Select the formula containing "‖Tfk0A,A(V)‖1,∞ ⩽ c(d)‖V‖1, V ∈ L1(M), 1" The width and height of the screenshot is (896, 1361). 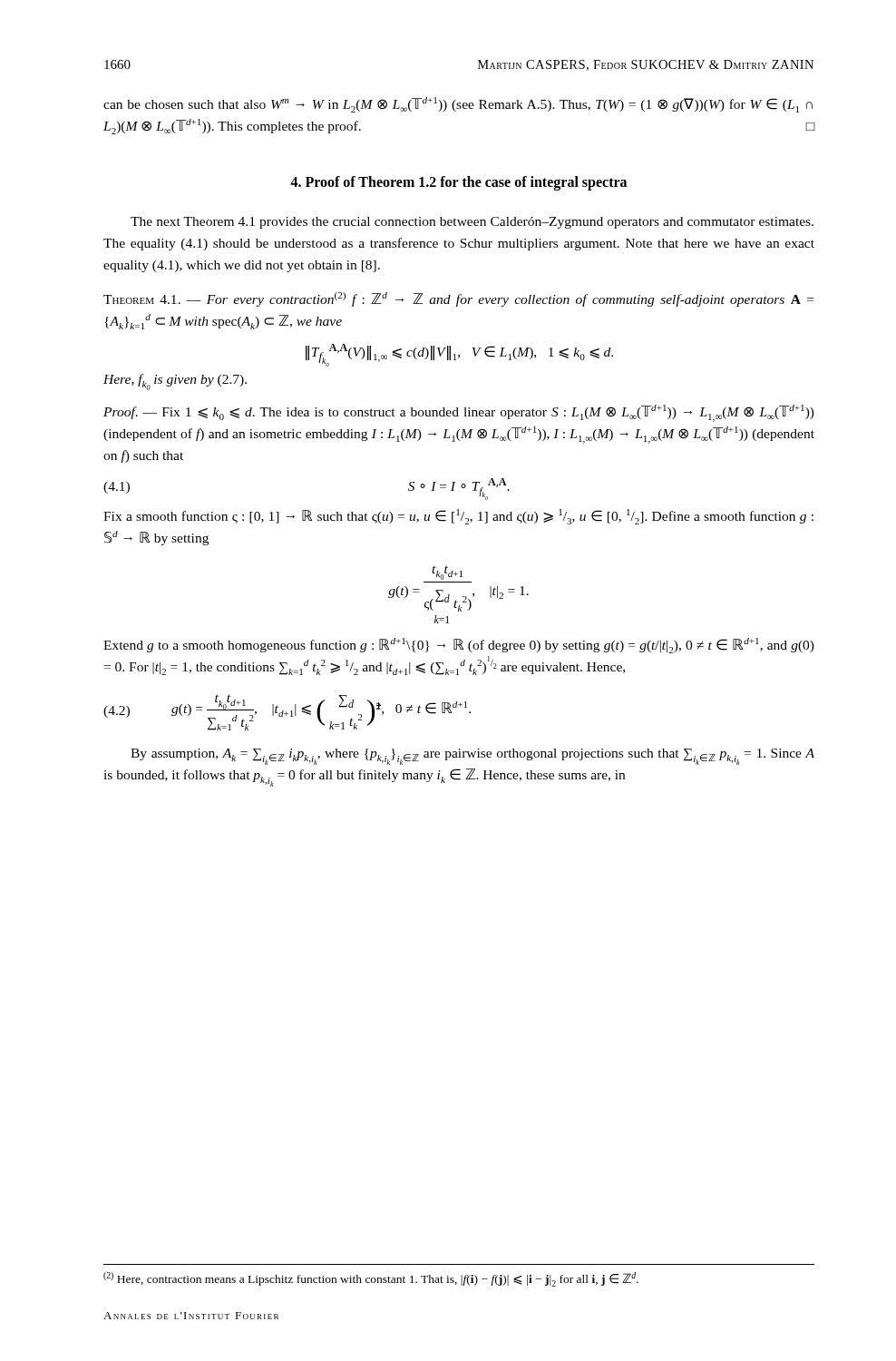[x=459, y=353]
